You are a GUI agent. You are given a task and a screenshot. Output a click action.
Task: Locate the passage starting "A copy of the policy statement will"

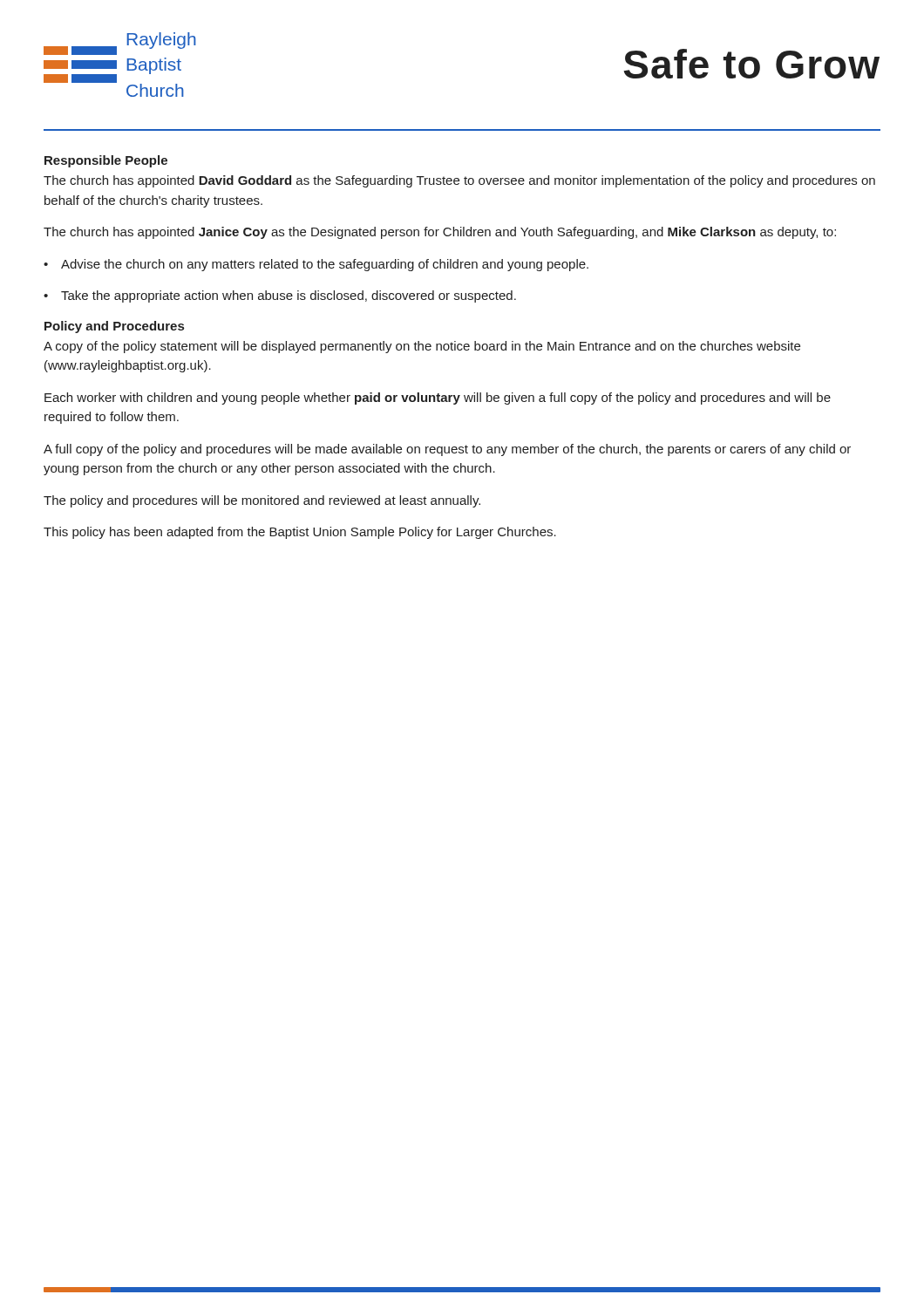pos(462,356)
